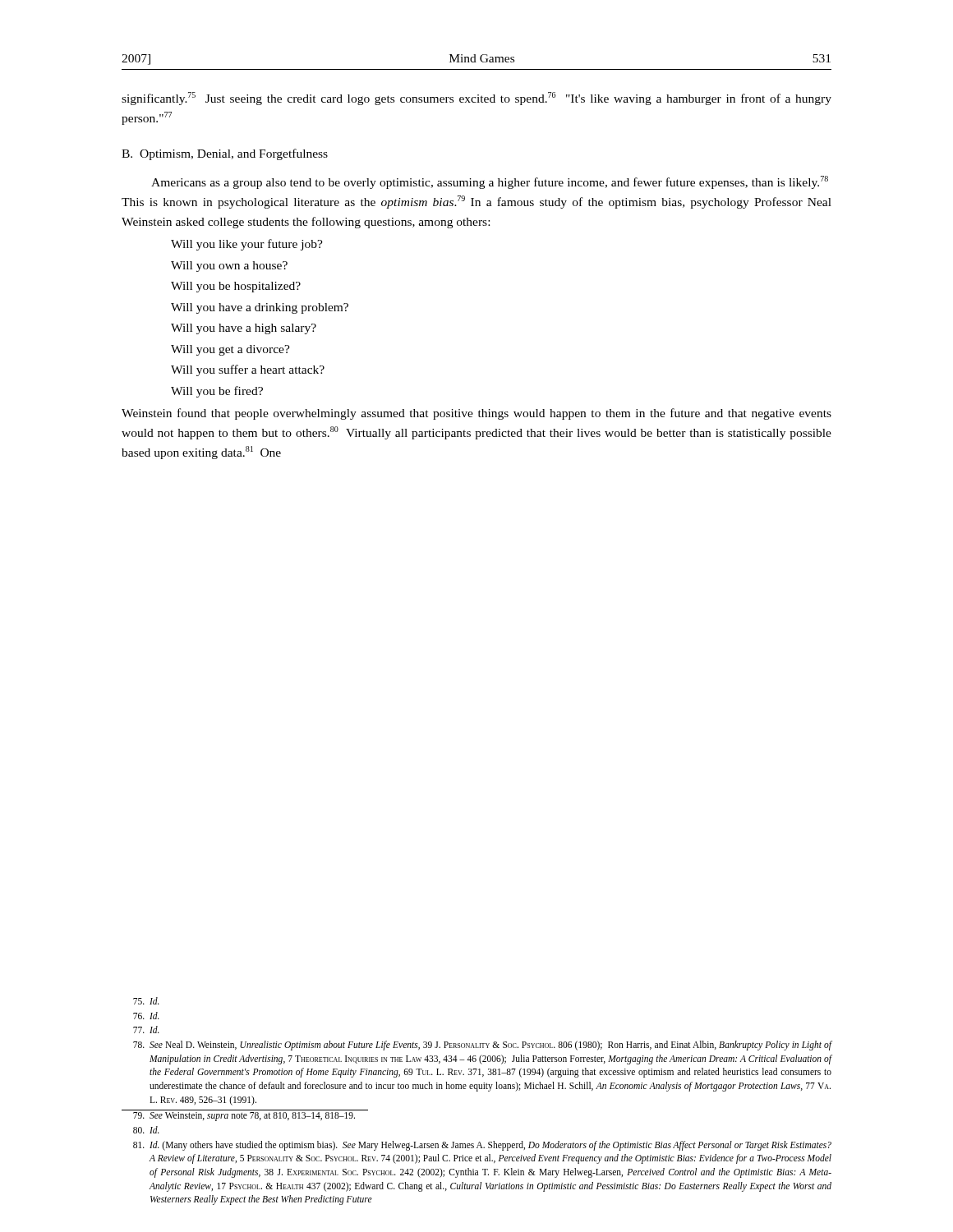
Task: Find the block on this page that starts "Weinstein found that people overwhelmingly assumed"
Action: coord(476,432)
